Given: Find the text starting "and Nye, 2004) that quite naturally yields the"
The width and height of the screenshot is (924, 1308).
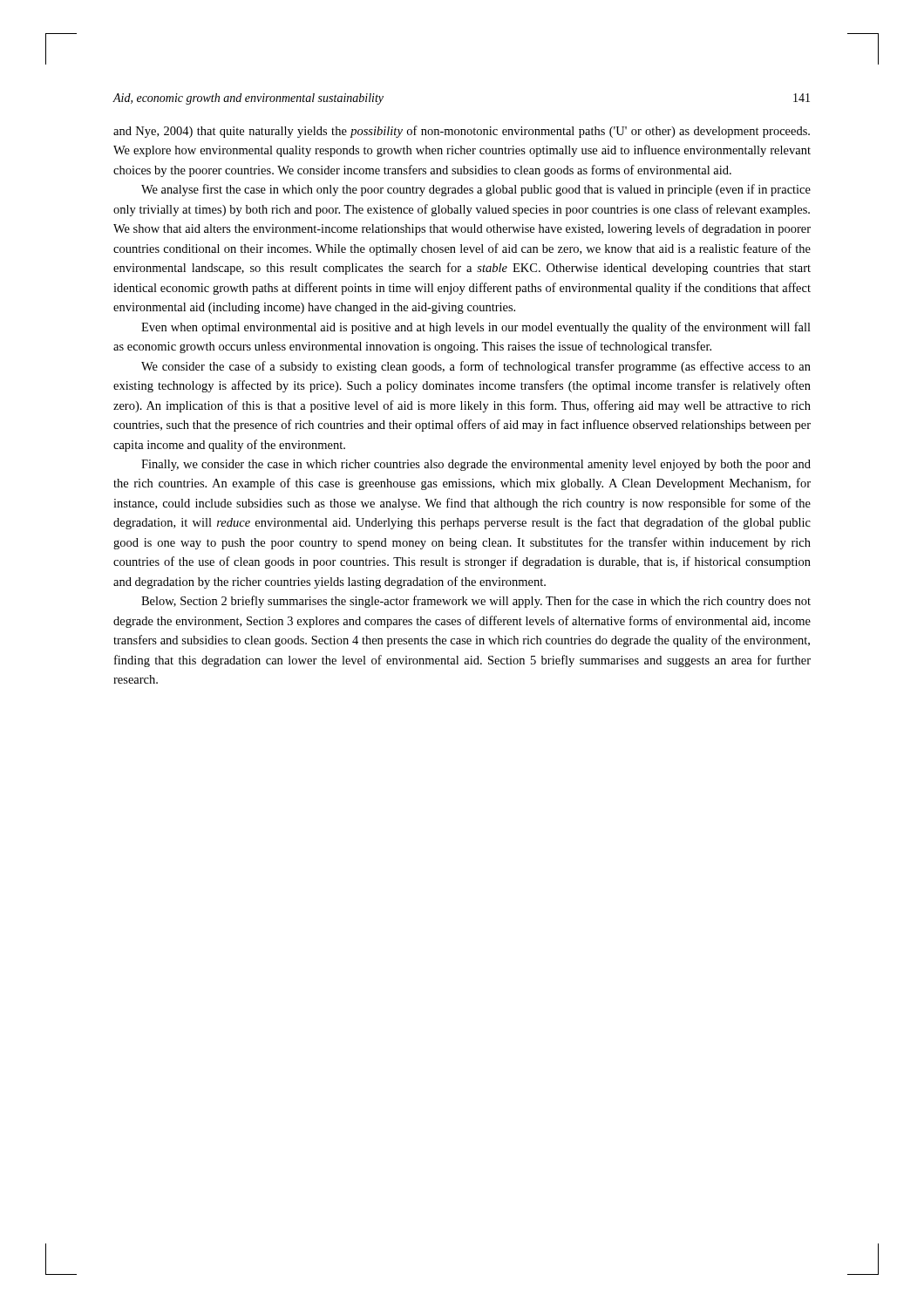Looking at the screenshot, I should coord(462,405).
